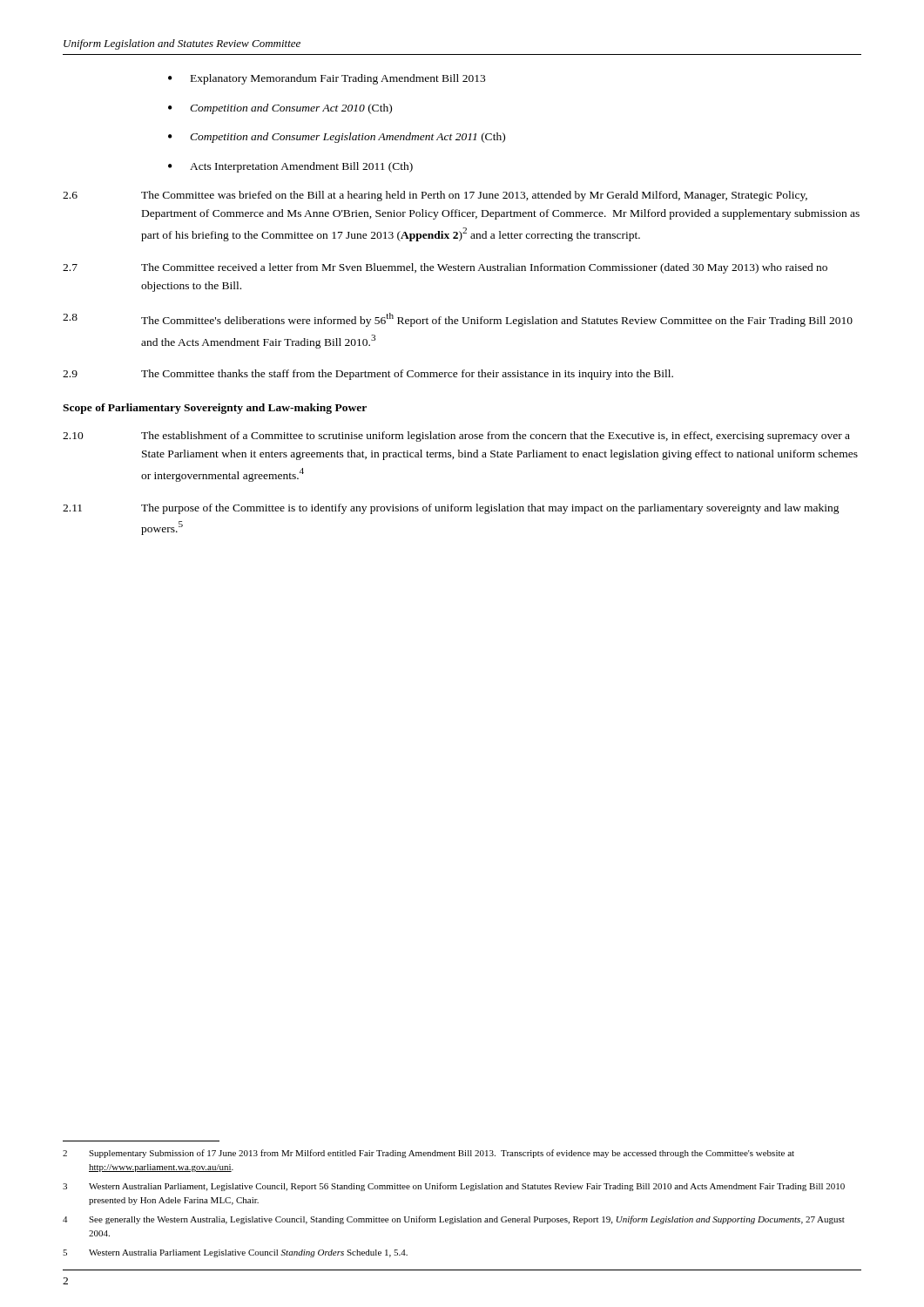Locate the section header that says "Scope of Parliamentary Sovereignty and"

[215, 408]
